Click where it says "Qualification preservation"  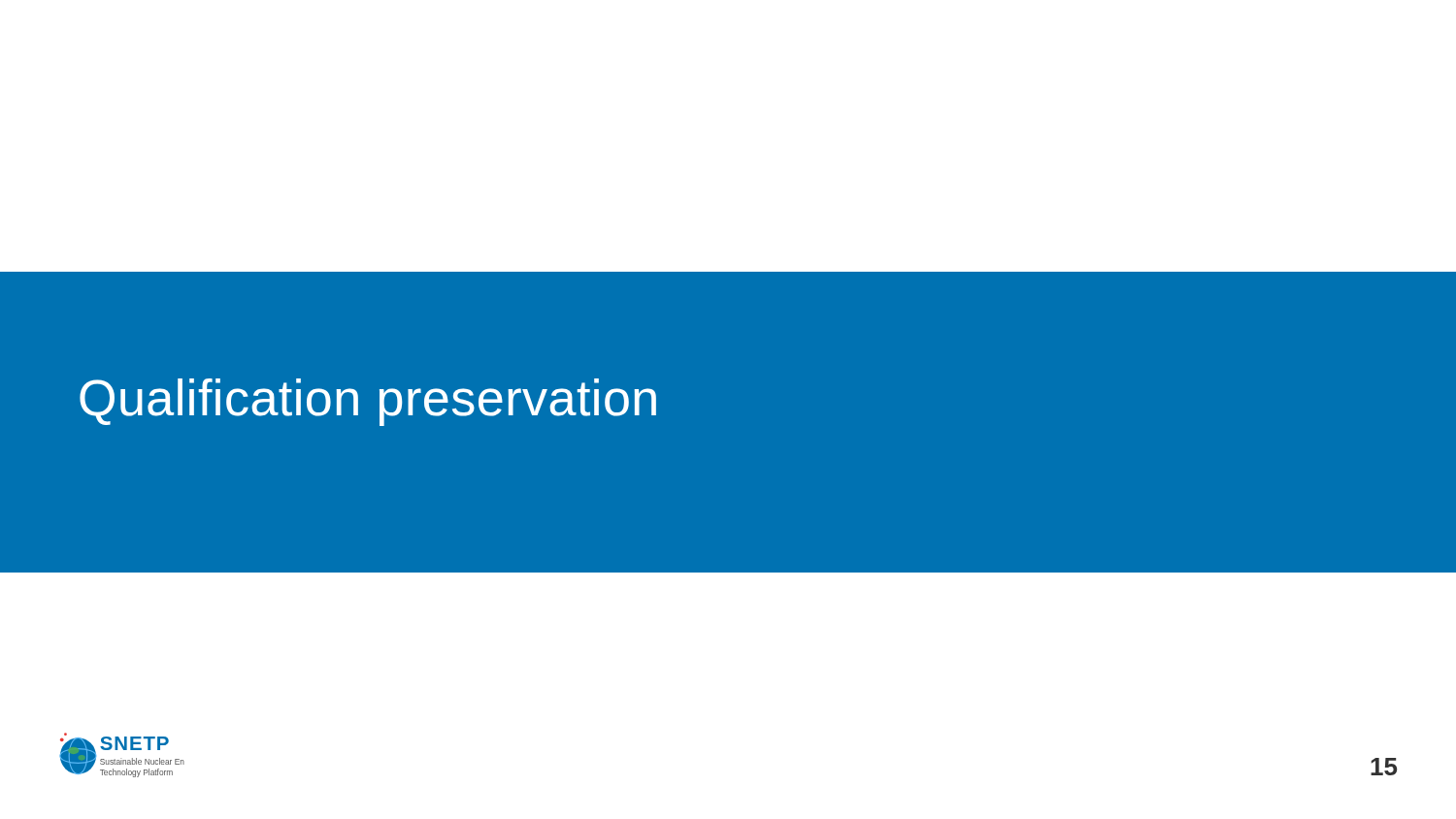coord(369,398)
